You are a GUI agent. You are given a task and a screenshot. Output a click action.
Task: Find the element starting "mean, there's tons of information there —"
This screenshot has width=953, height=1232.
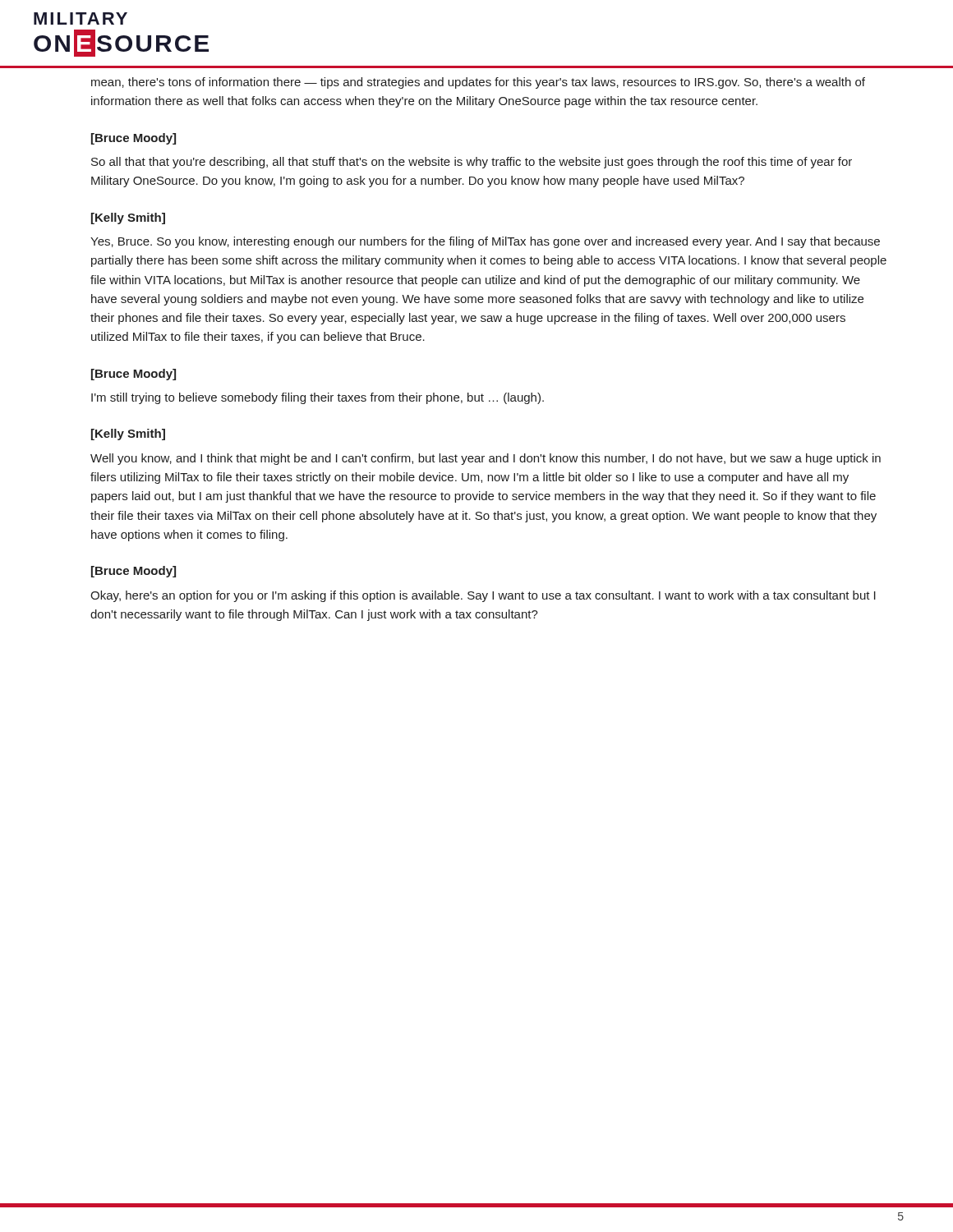[x=478, y=91]
